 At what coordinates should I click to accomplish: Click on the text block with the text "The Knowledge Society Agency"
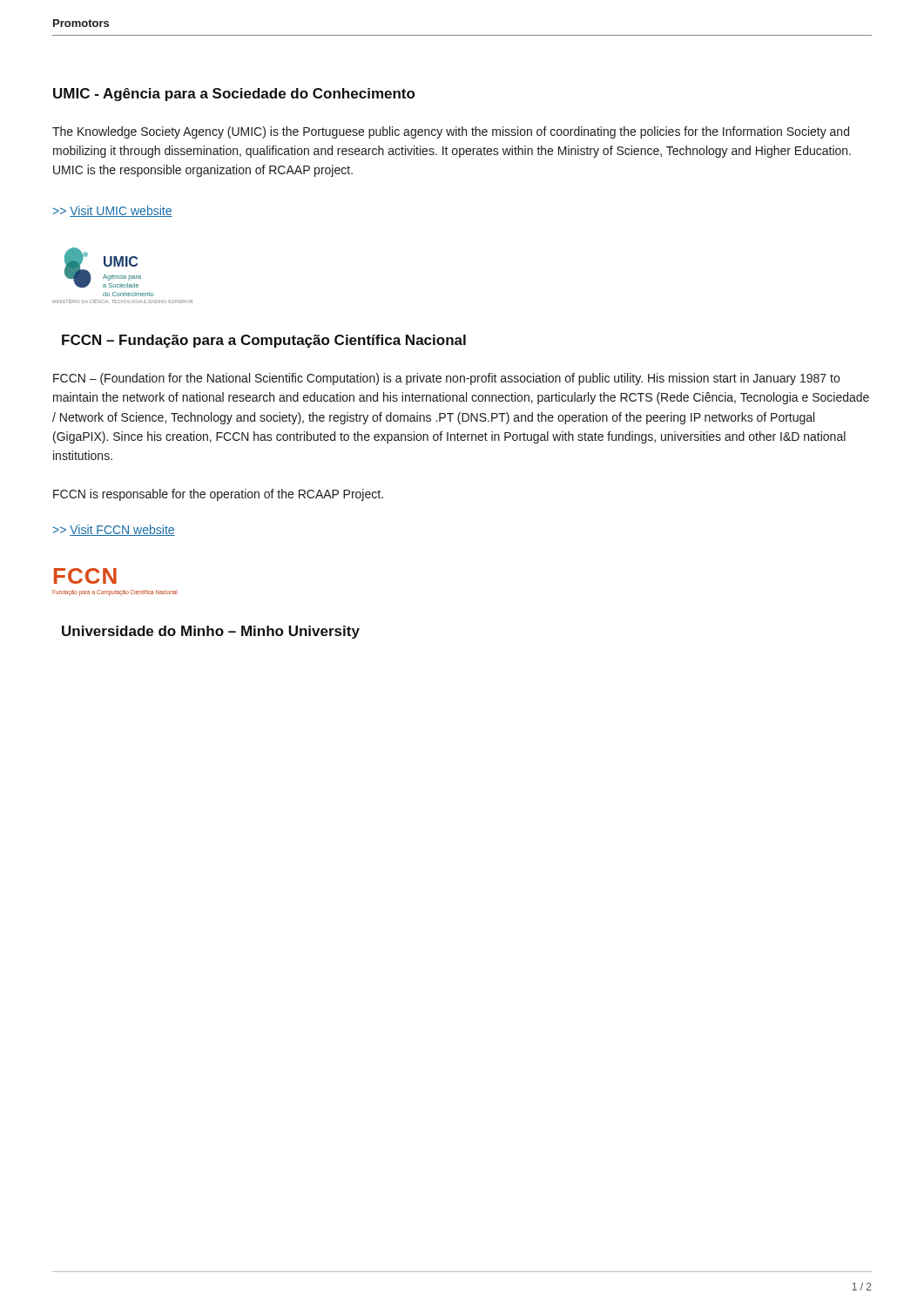pyautogui.click(x=452, y=151)
